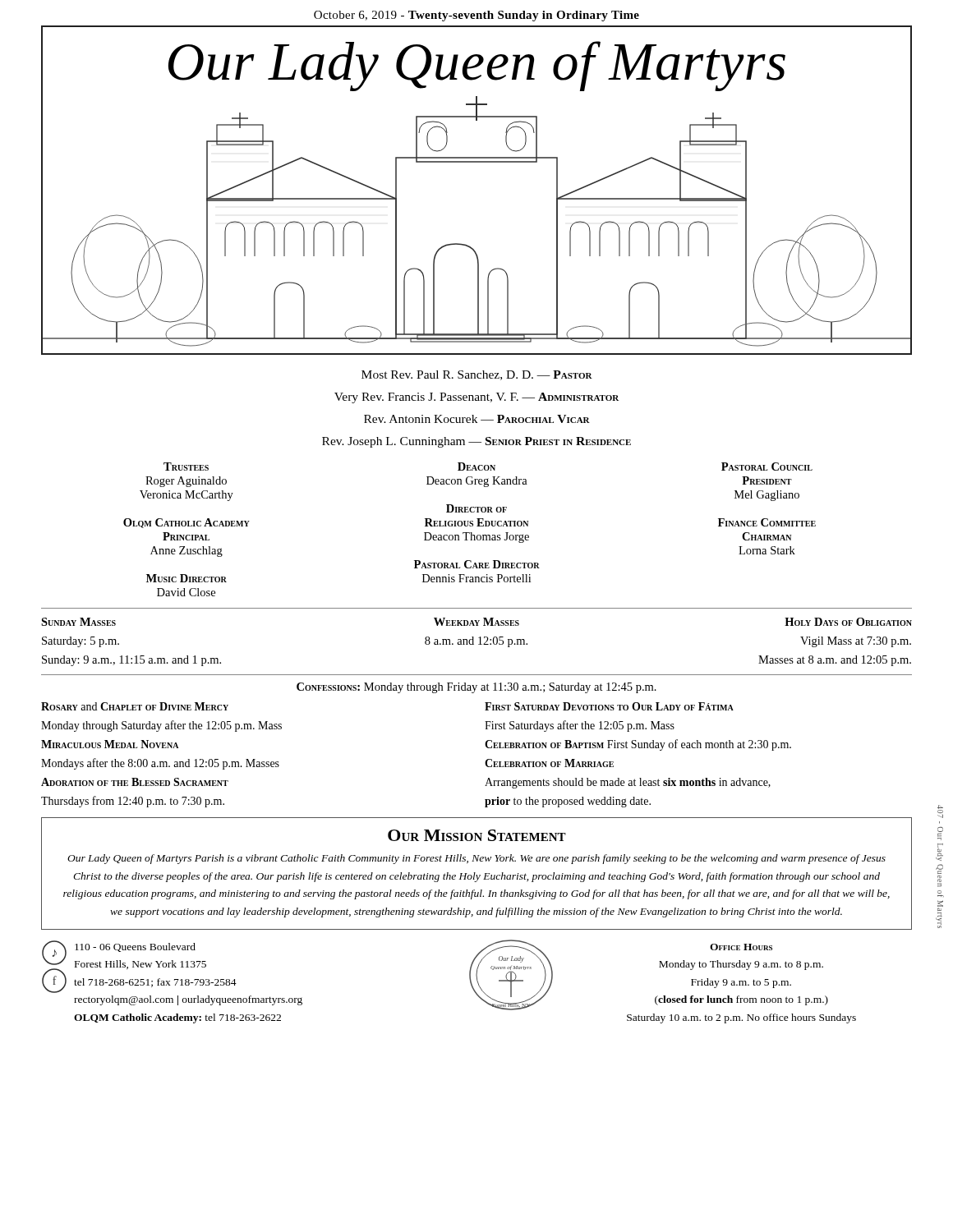Click on the text block that reads "Weekday Masses 8 a.m. and 12:05"
Screen dimensions: 1232x953
[476, 632]
